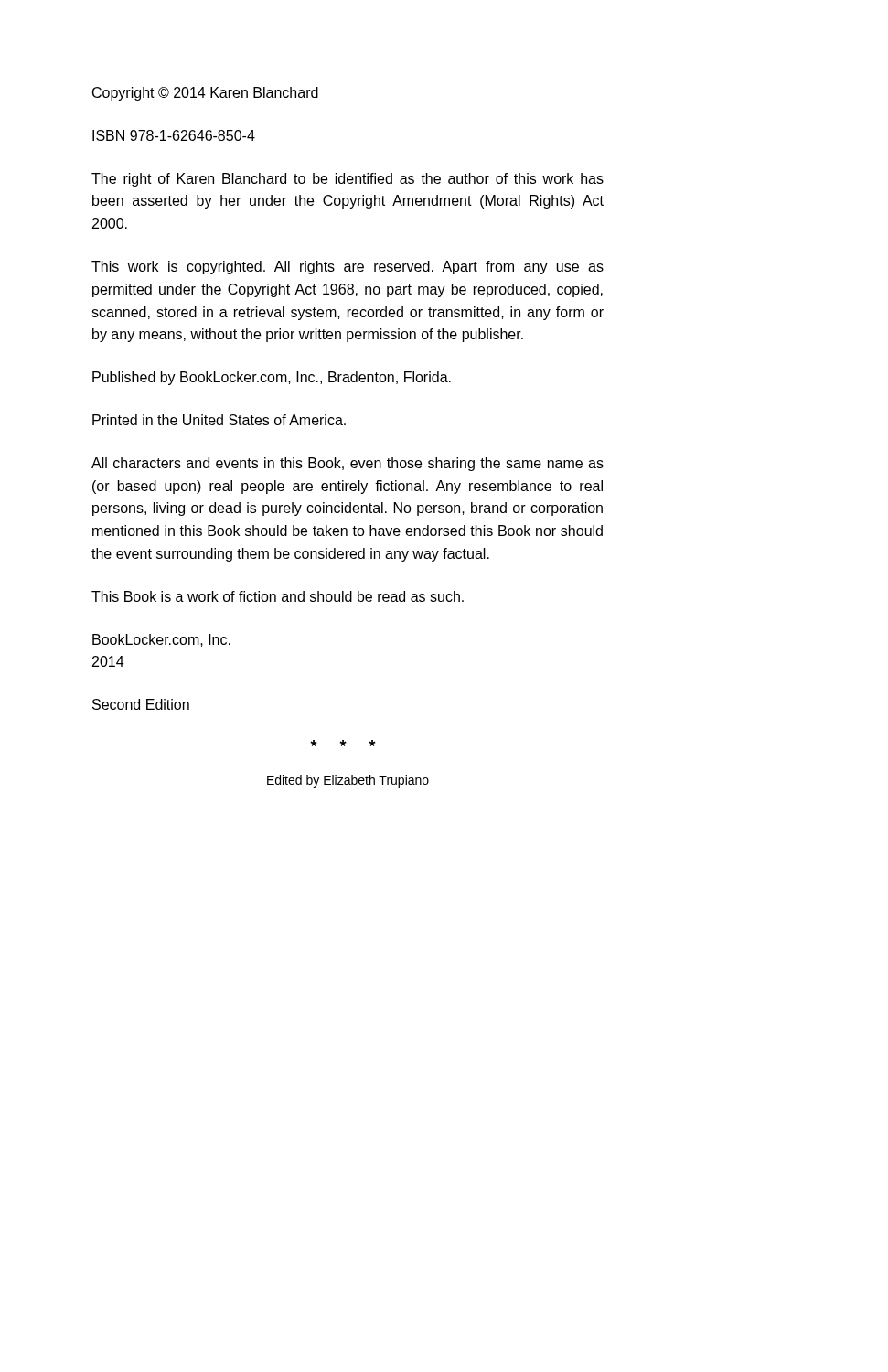Click on the text block that says "All characters and events in this"
Viewport: 888px width, 1372px height.
(348, 508)
